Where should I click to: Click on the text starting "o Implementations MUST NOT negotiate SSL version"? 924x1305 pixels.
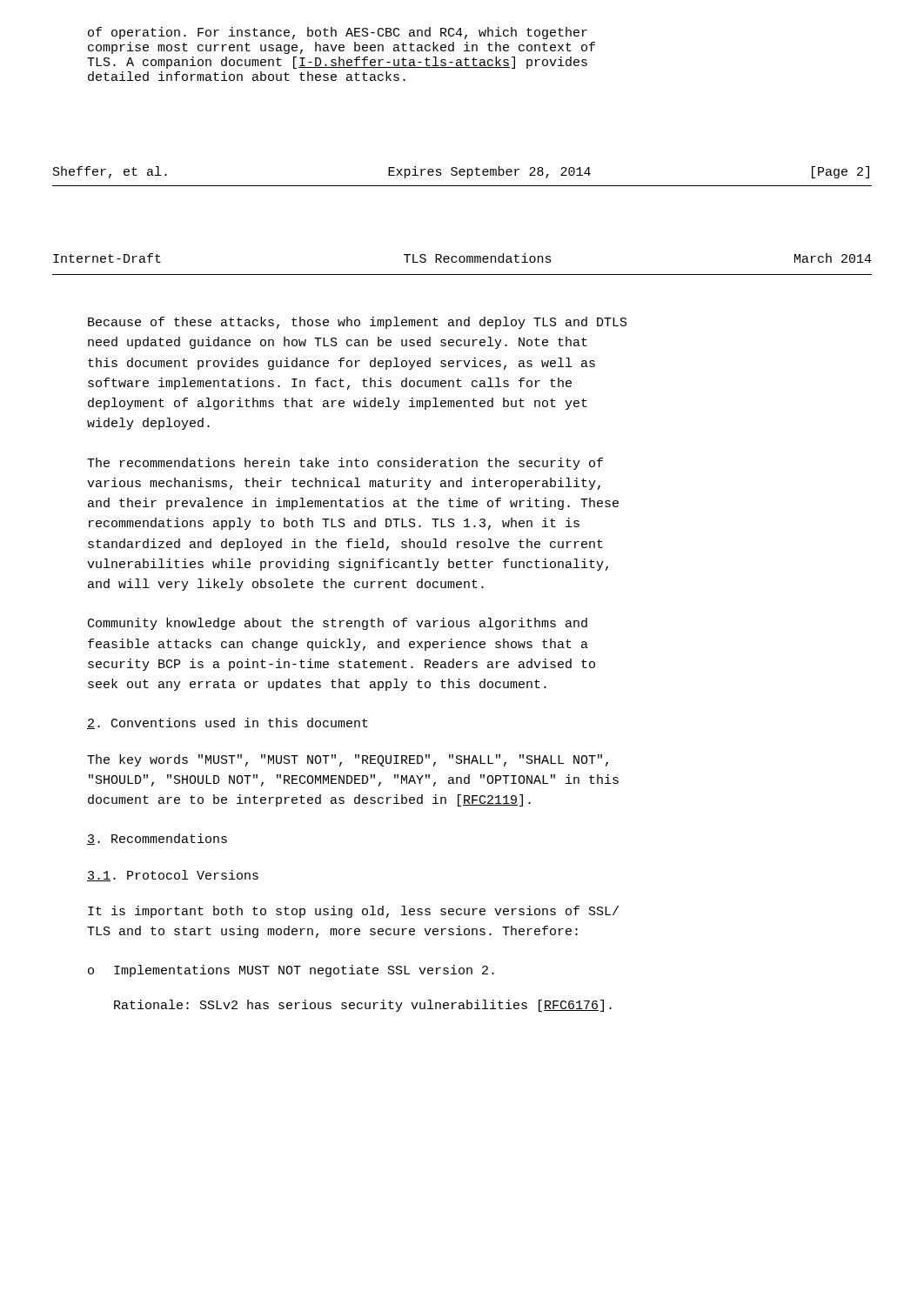[x=462, y=972]
